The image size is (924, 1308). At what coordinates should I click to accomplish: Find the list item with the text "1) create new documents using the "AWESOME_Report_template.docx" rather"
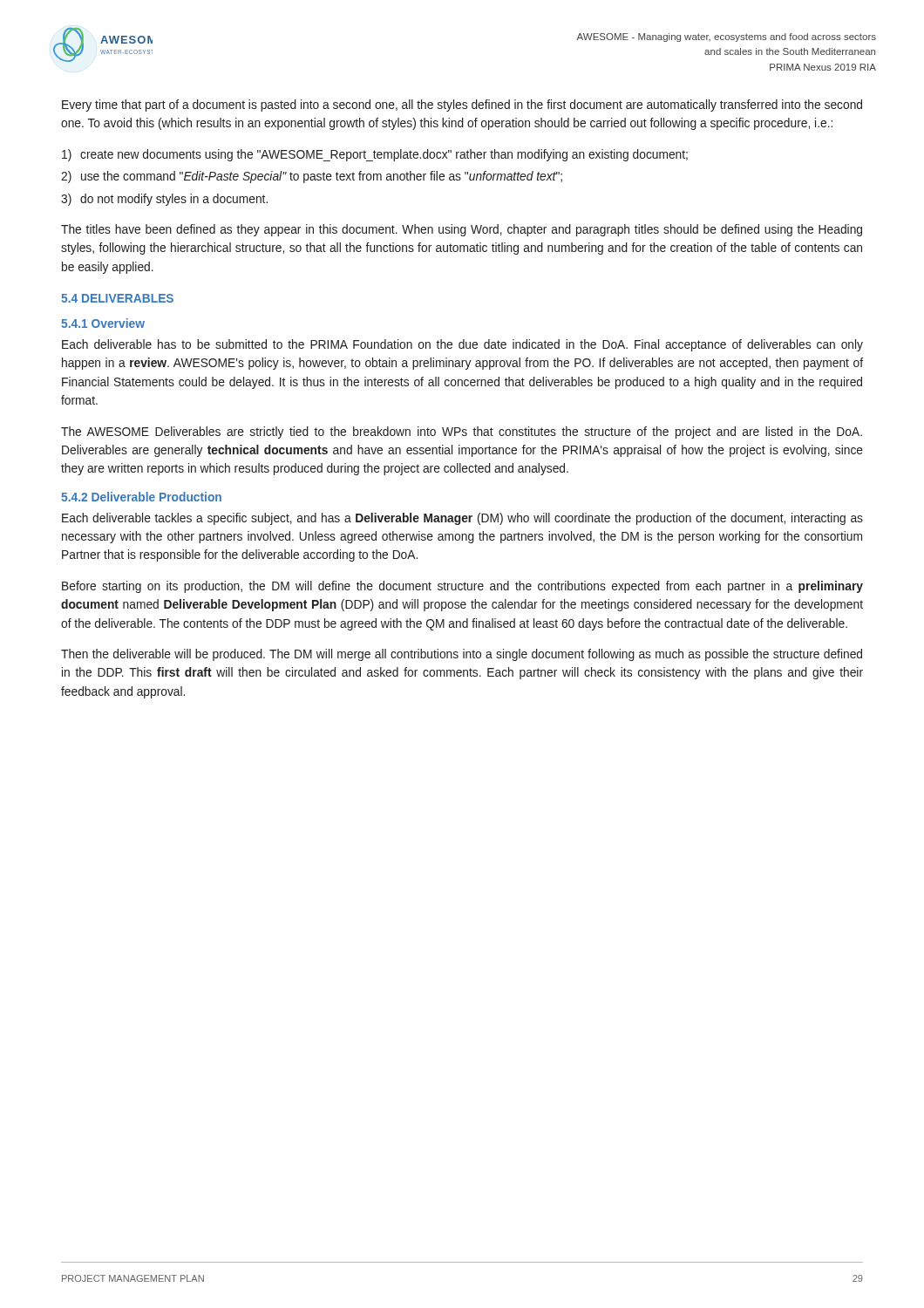click(462, 155)
